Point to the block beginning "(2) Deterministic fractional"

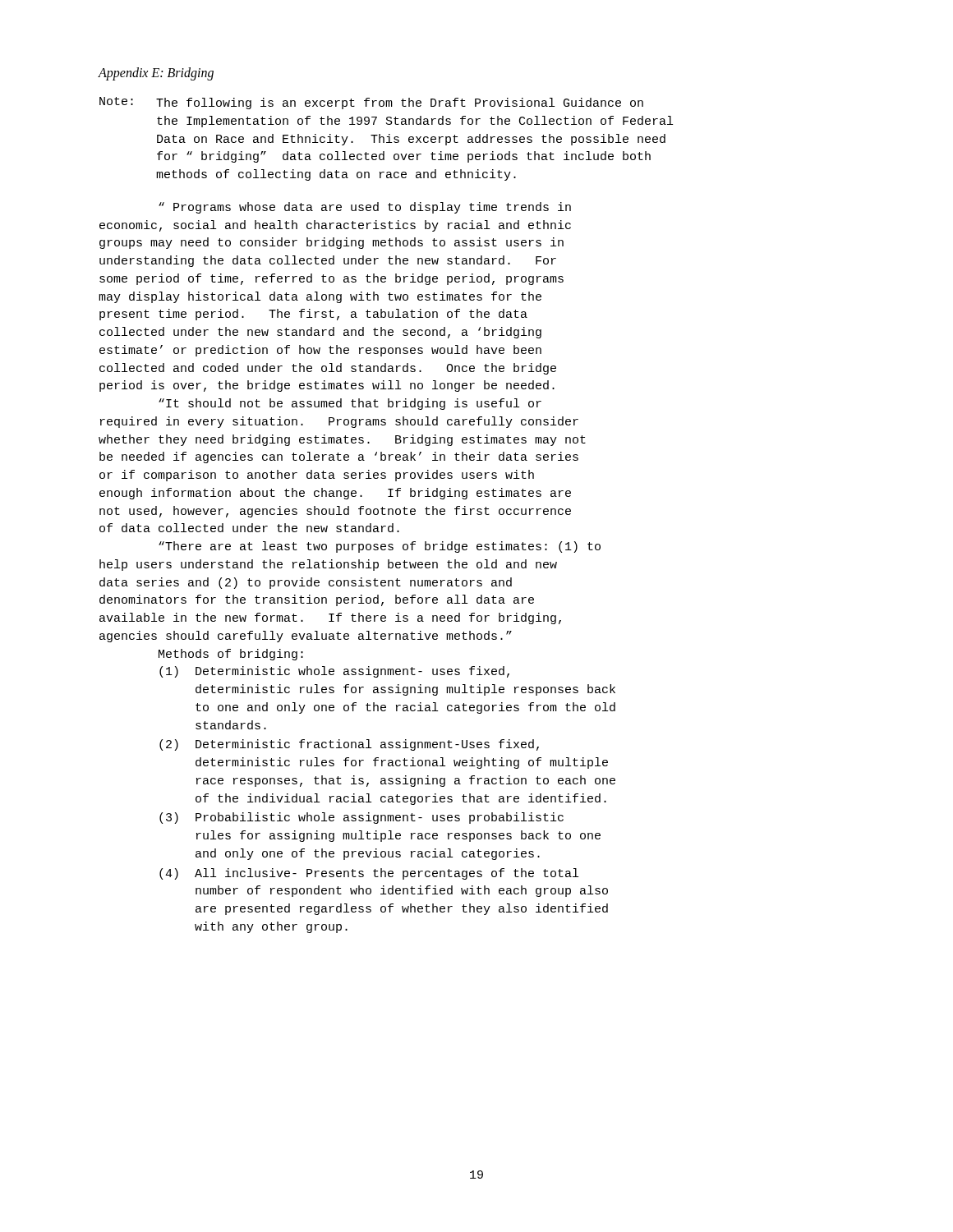coord(357,772)
